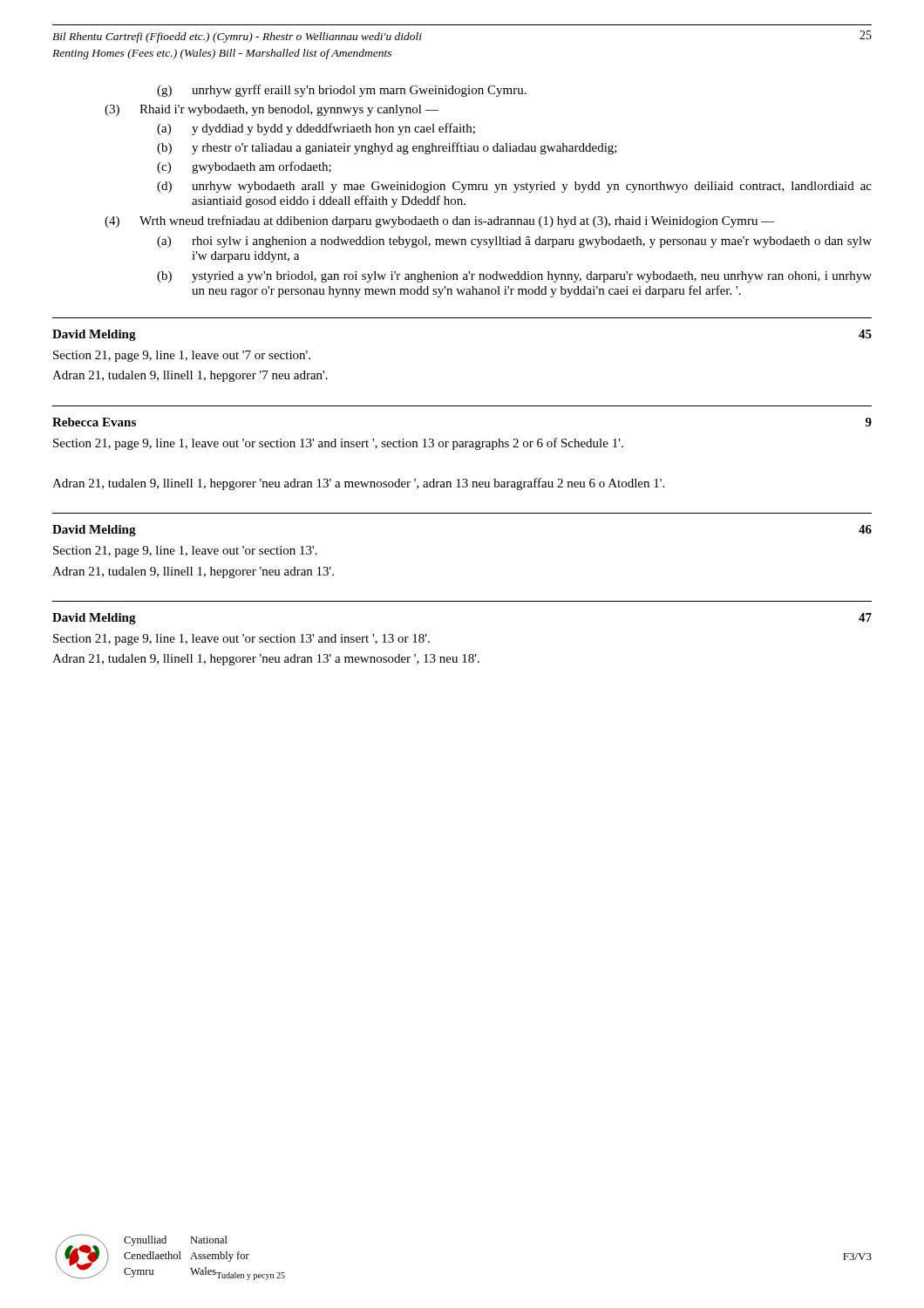Click the passage that begins "(b) ystyried a yw'n briodol,"
The image size is (924, 1308).
point(514,283)
